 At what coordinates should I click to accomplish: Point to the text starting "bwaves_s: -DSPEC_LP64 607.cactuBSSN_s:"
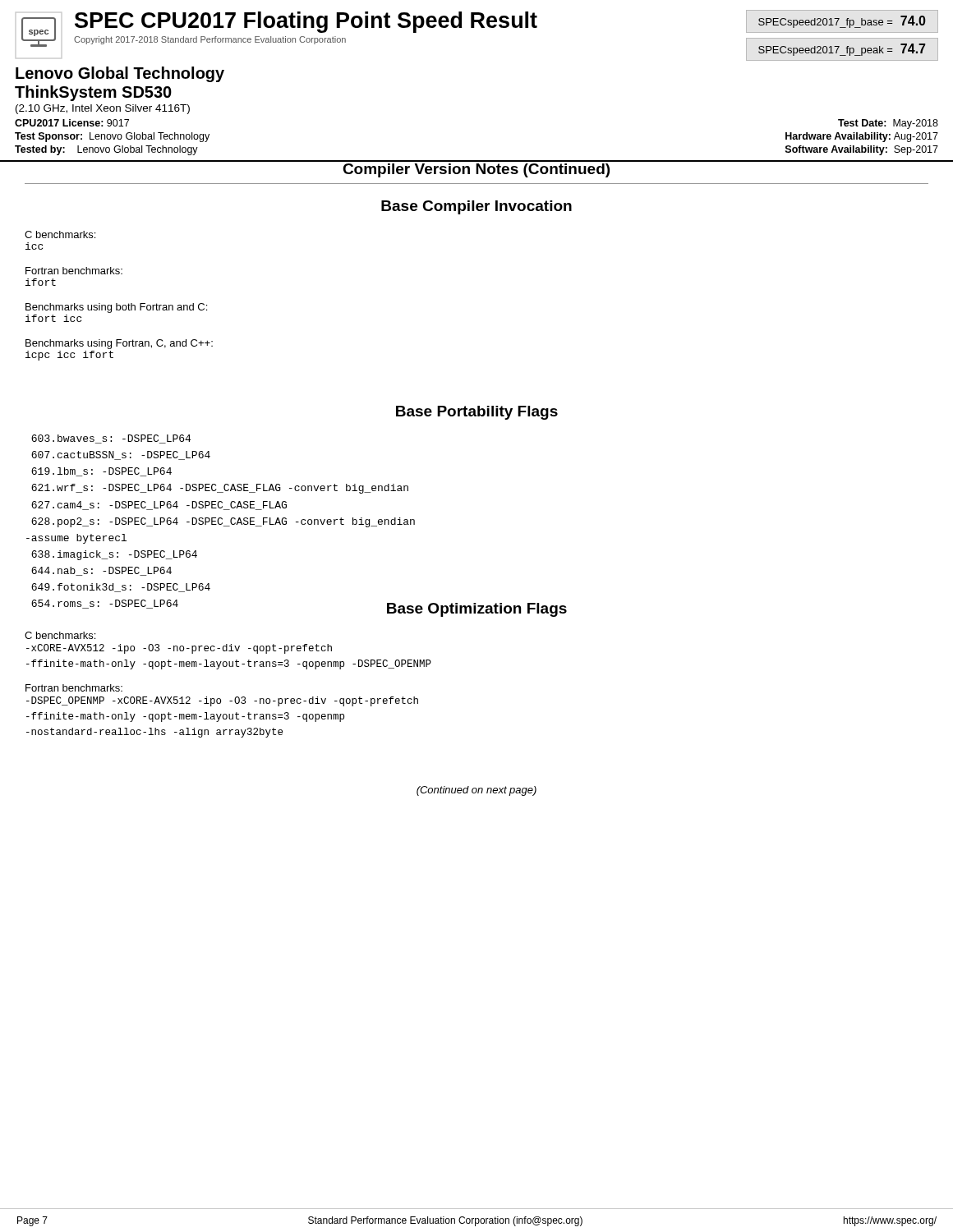click(x=220, y=522)
